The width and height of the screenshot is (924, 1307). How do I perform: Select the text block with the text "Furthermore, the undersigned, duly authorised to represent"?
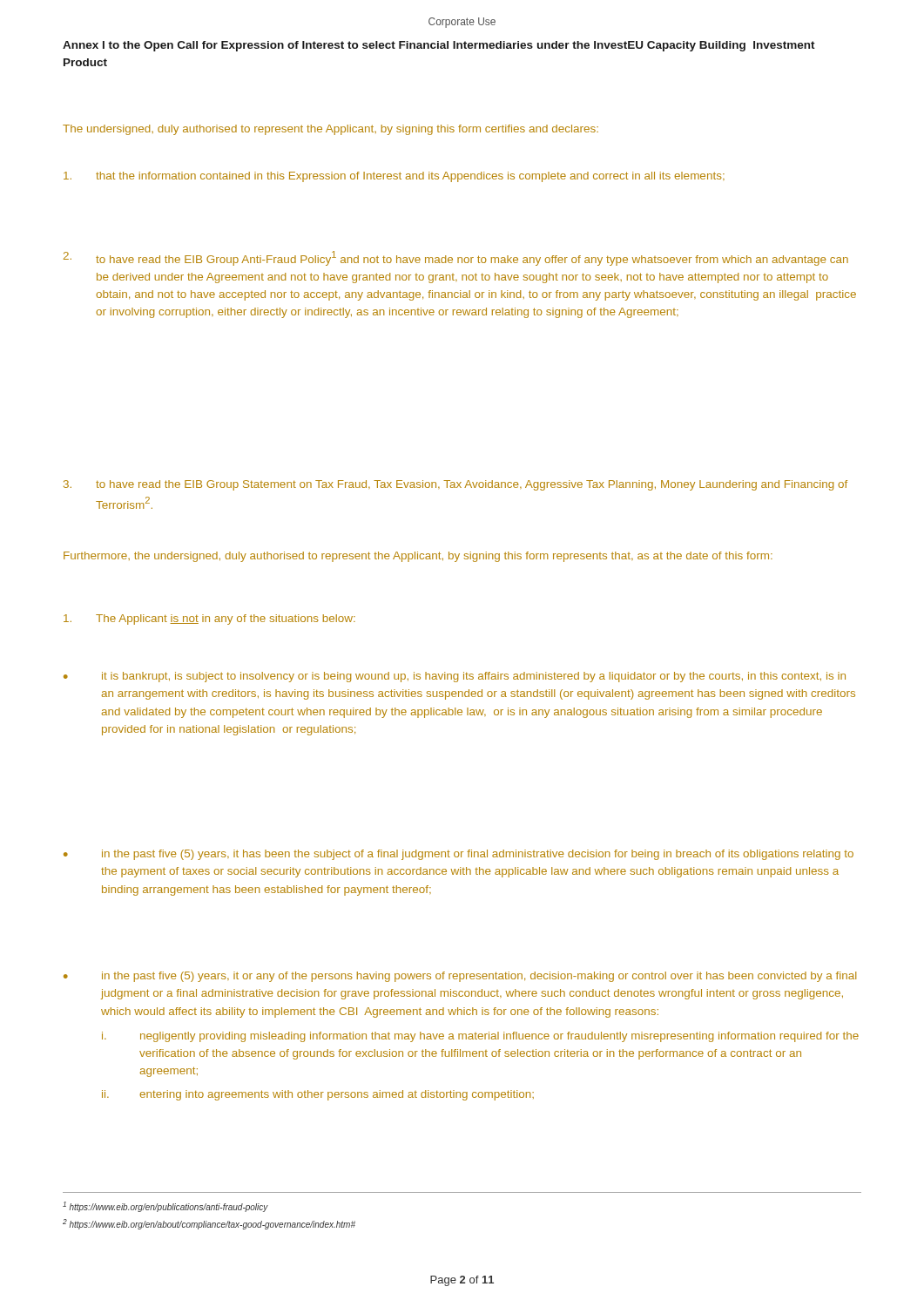point(418,555)
